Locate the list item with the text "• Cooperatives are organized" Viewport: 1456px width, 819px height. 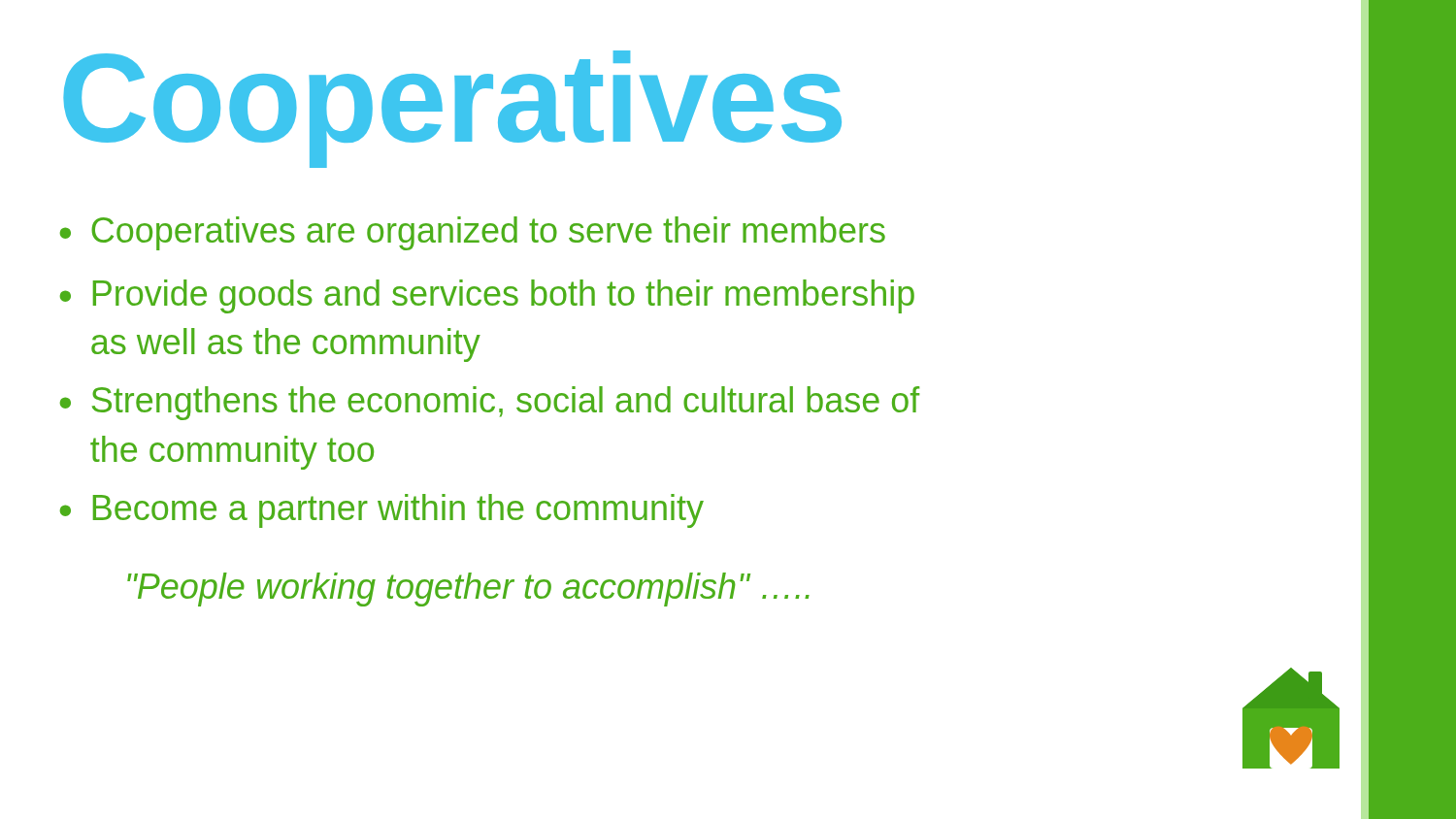tap(472, 233)
